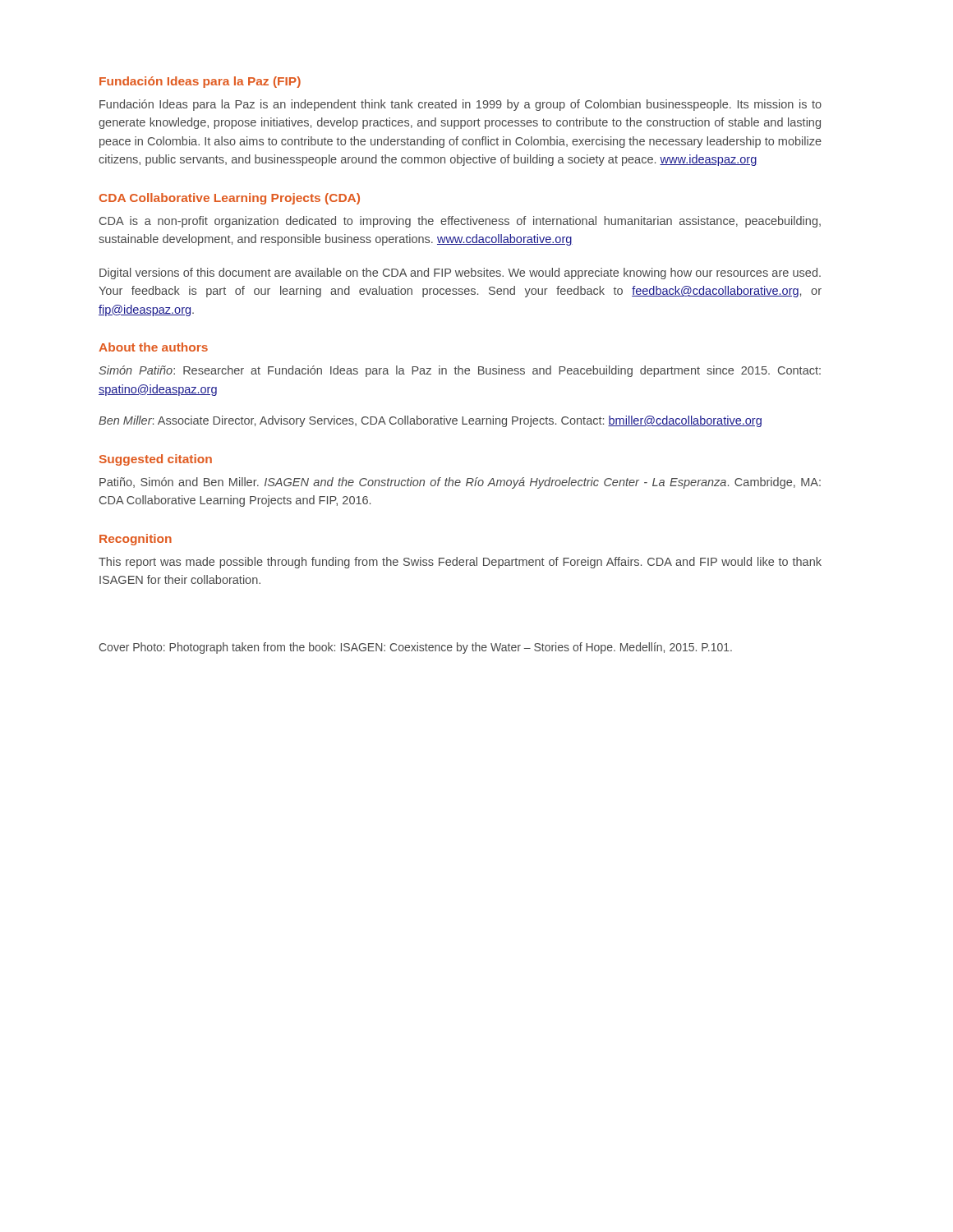The image size is (953, 1232).
Task: Click on the text block starting "Patiño, Simón and Ben Miller. ISAGEN and the"
Action: point(460,491)
